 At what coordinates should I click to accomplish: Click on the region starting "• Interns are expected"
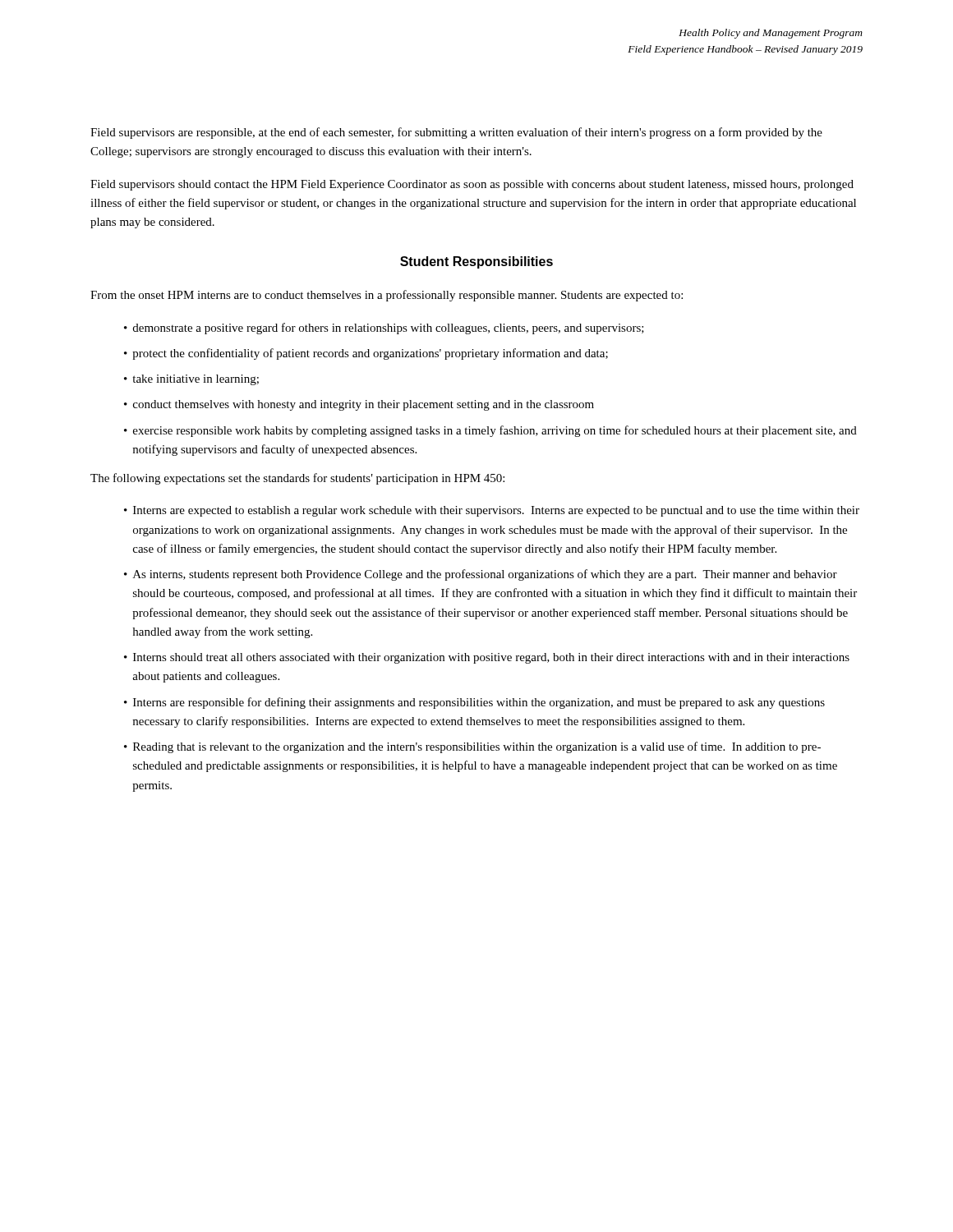(x=476, y=530)
